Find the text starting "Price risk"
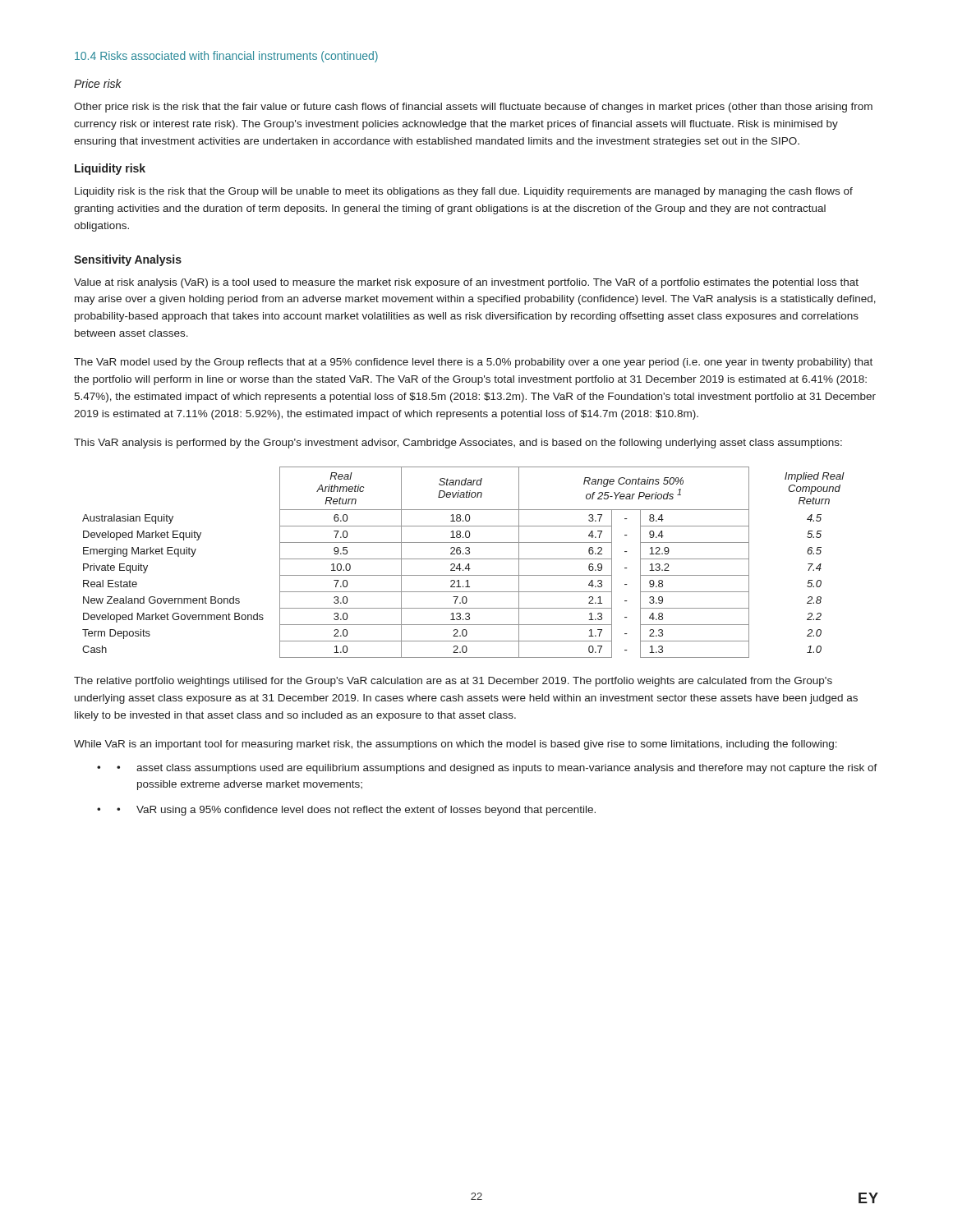 98,84
